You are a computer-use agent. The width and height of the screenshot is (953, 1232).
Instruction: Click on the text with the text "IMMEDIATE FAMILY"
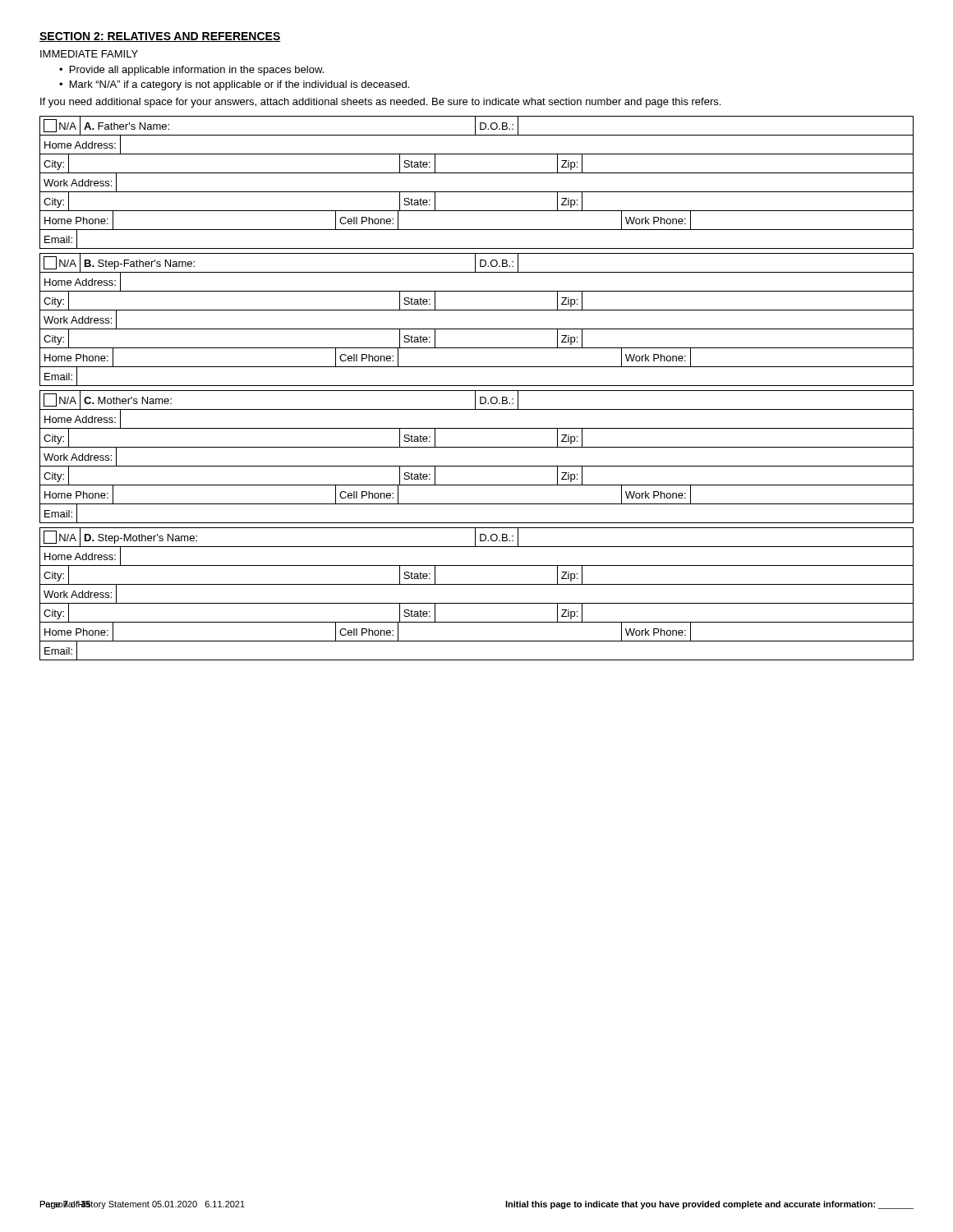[89, 54]
